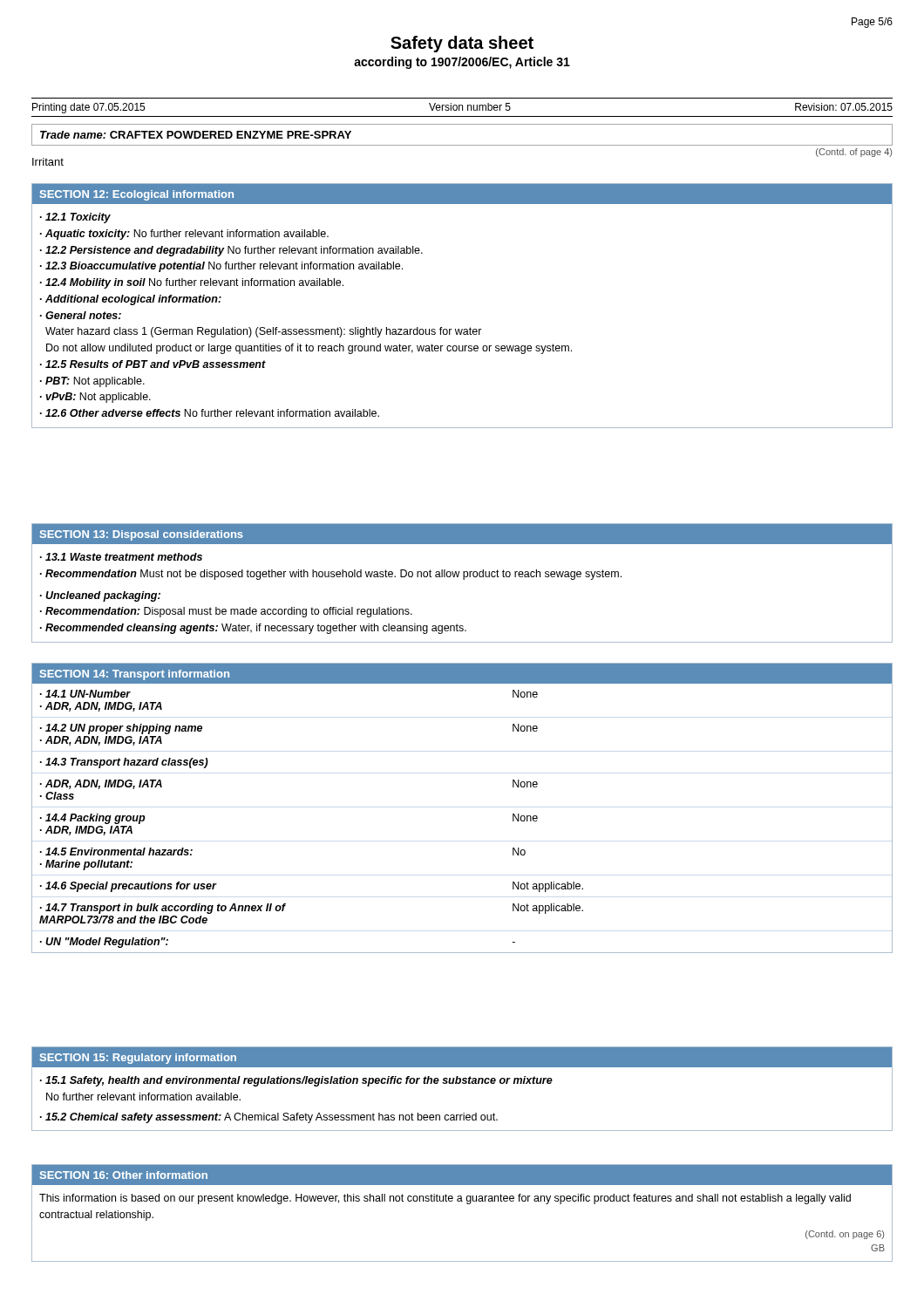Point to the block starting "This information is based on our present knowledge."

tap(445, 1206)
